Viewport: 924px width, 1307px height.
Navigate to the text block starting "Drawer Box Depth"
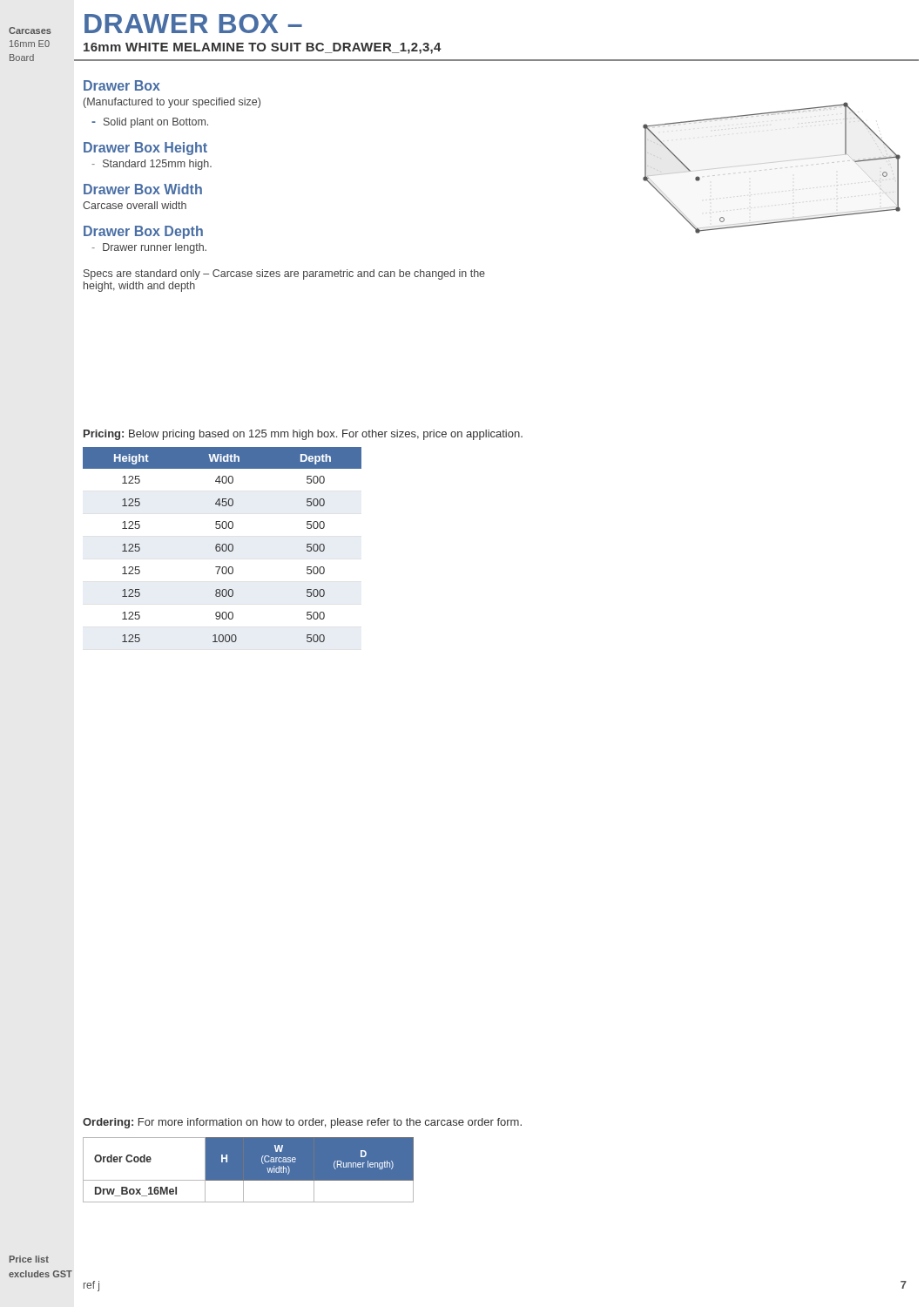[x=143, y=231]
